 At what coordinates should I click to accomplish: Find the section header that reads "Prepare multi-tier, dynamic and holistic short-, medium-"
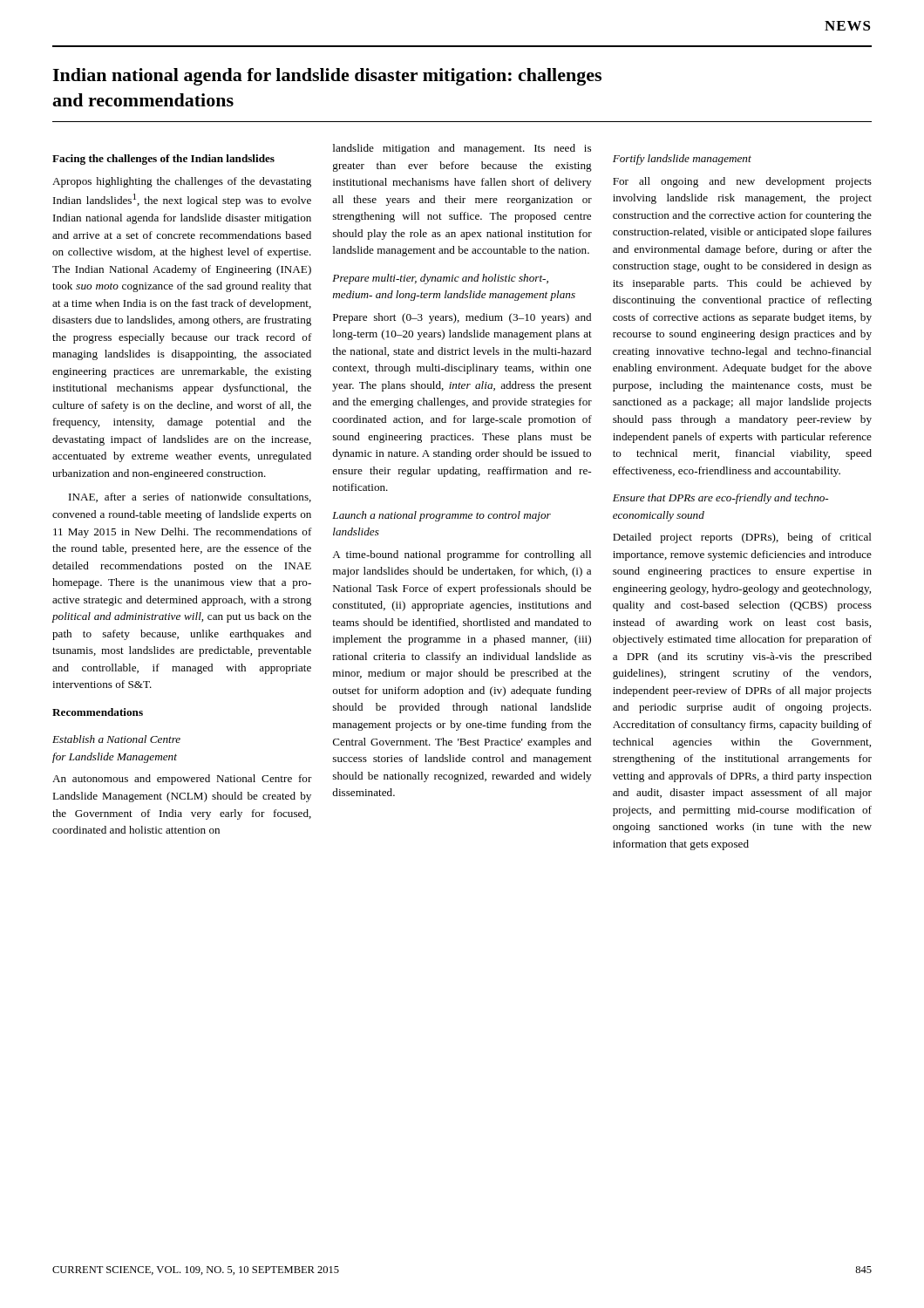(454, 286)
